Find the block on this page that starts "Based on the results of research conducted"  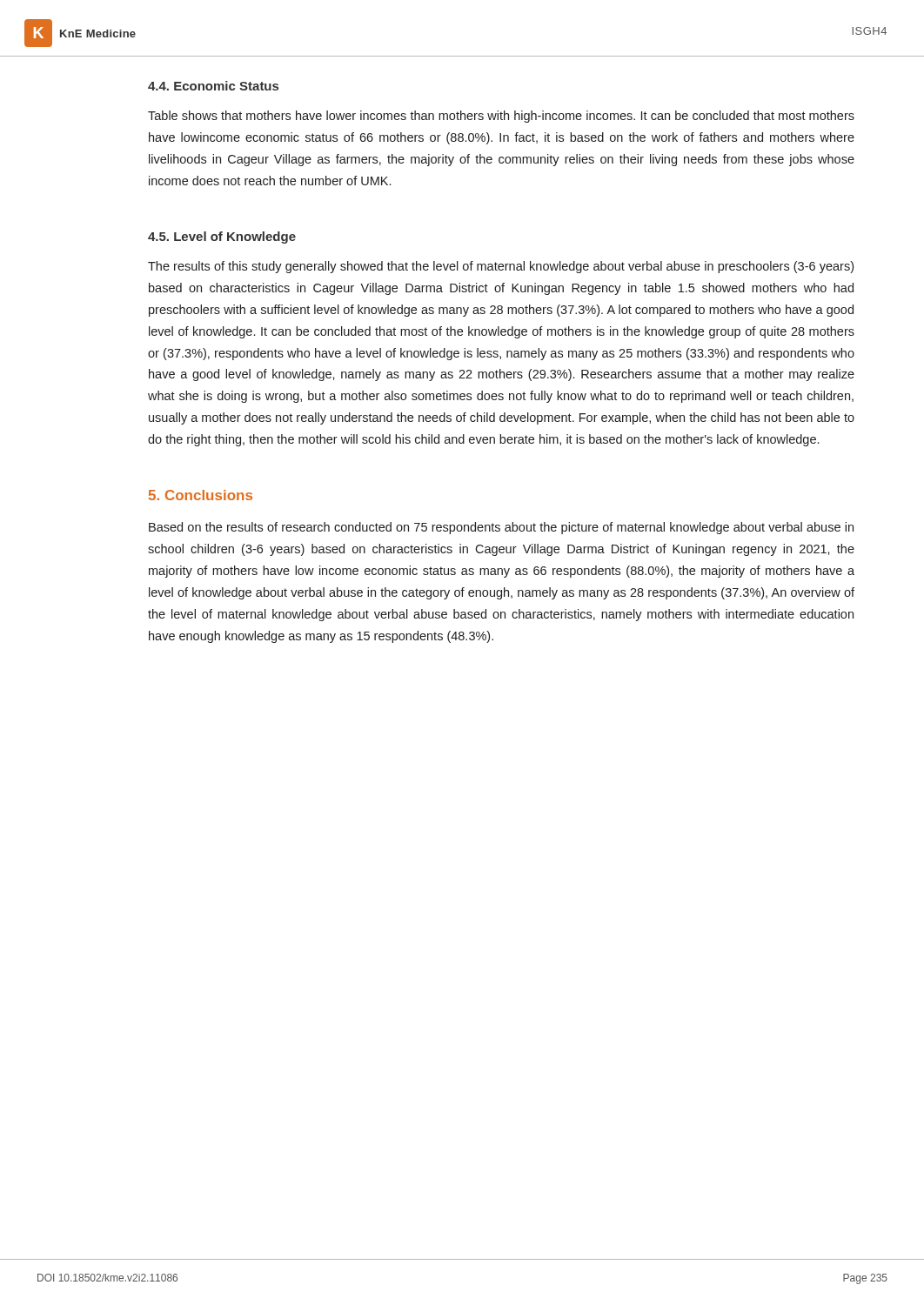click(501, 582)
